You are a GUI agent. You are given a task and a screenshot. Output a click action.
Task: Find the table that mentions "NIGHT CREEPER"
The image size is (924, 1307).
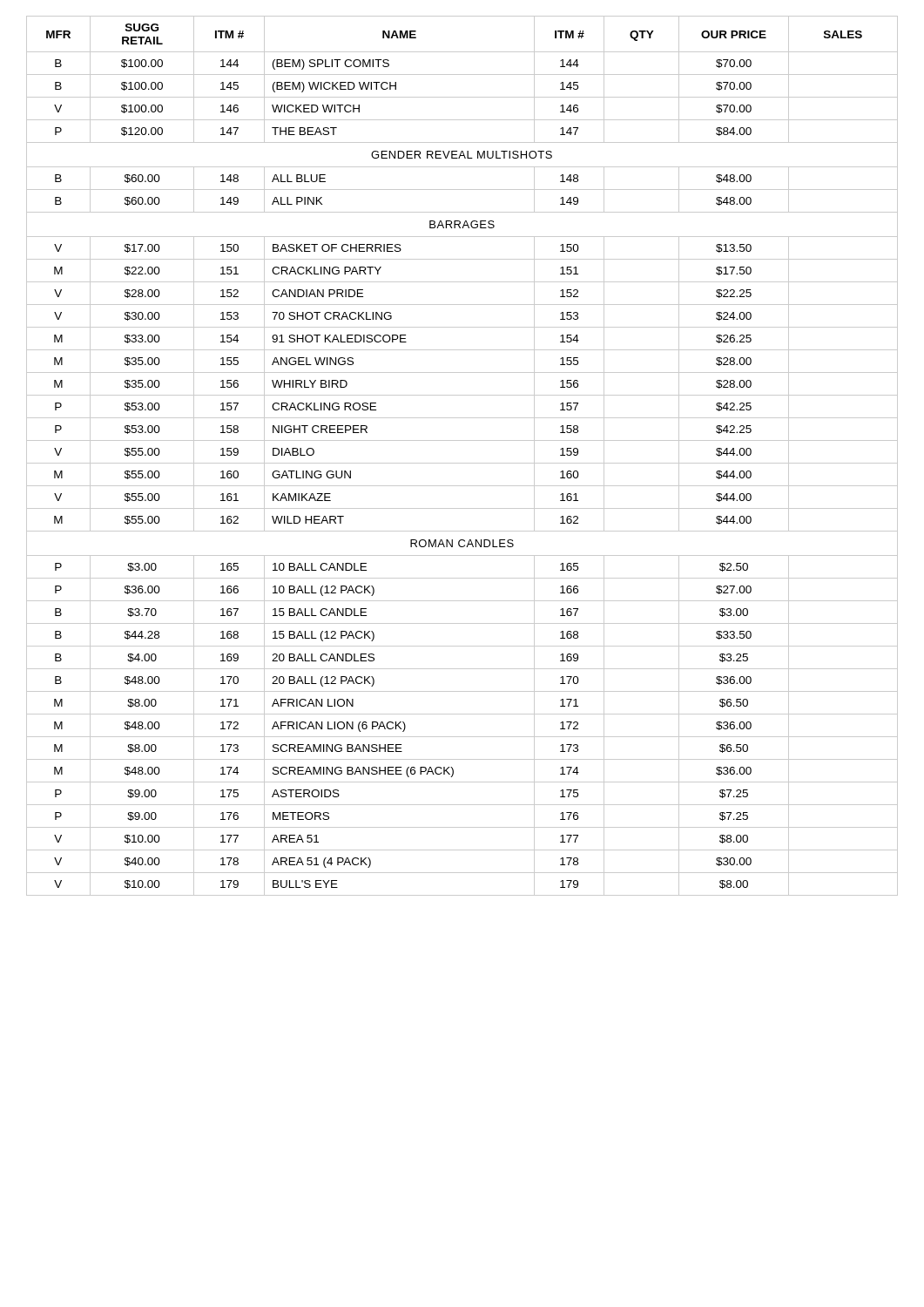(462, 456)
